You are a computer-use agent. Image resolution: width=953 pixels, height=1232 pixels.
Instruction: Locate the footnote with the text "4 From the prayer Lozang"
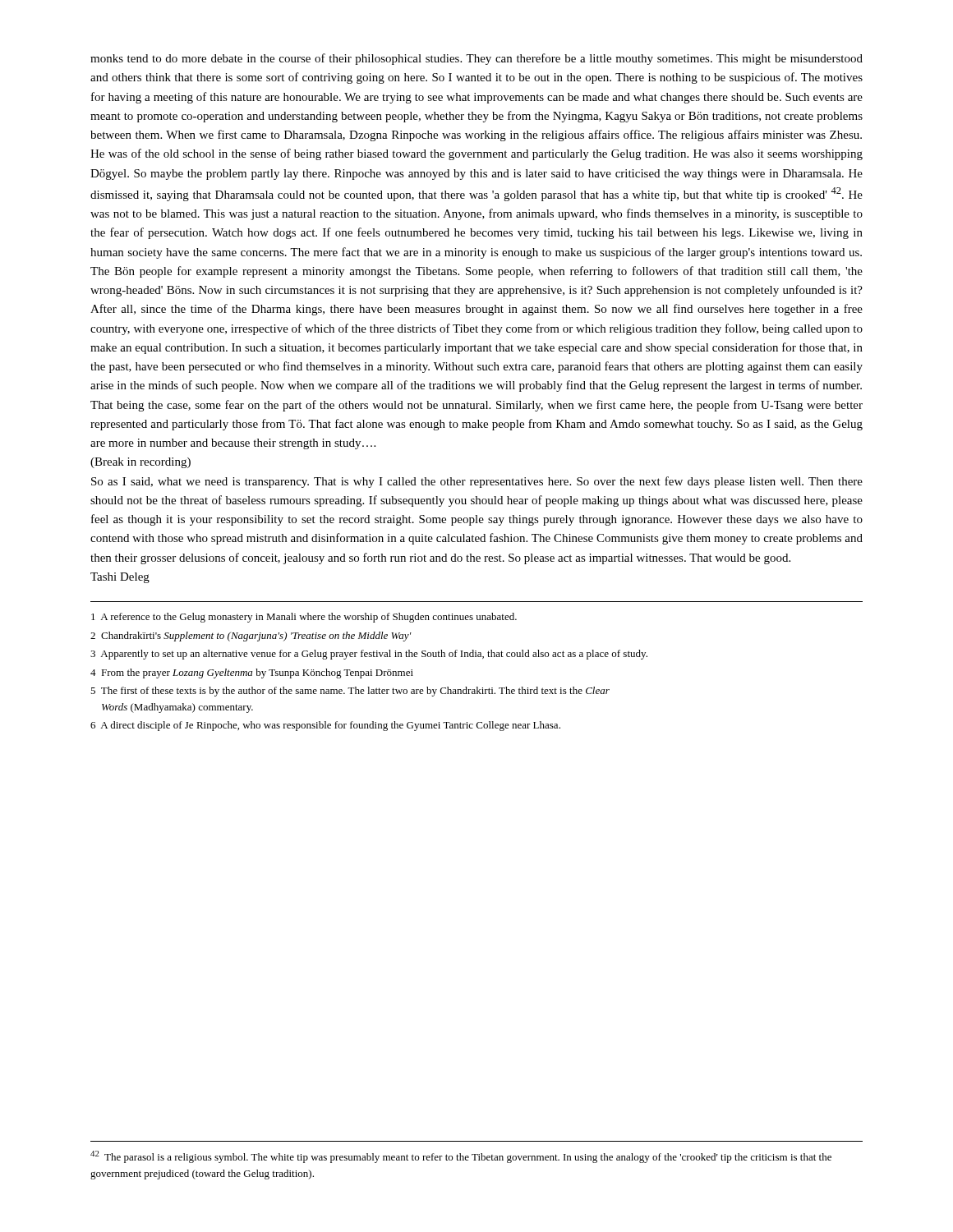(x=252, y=672)
